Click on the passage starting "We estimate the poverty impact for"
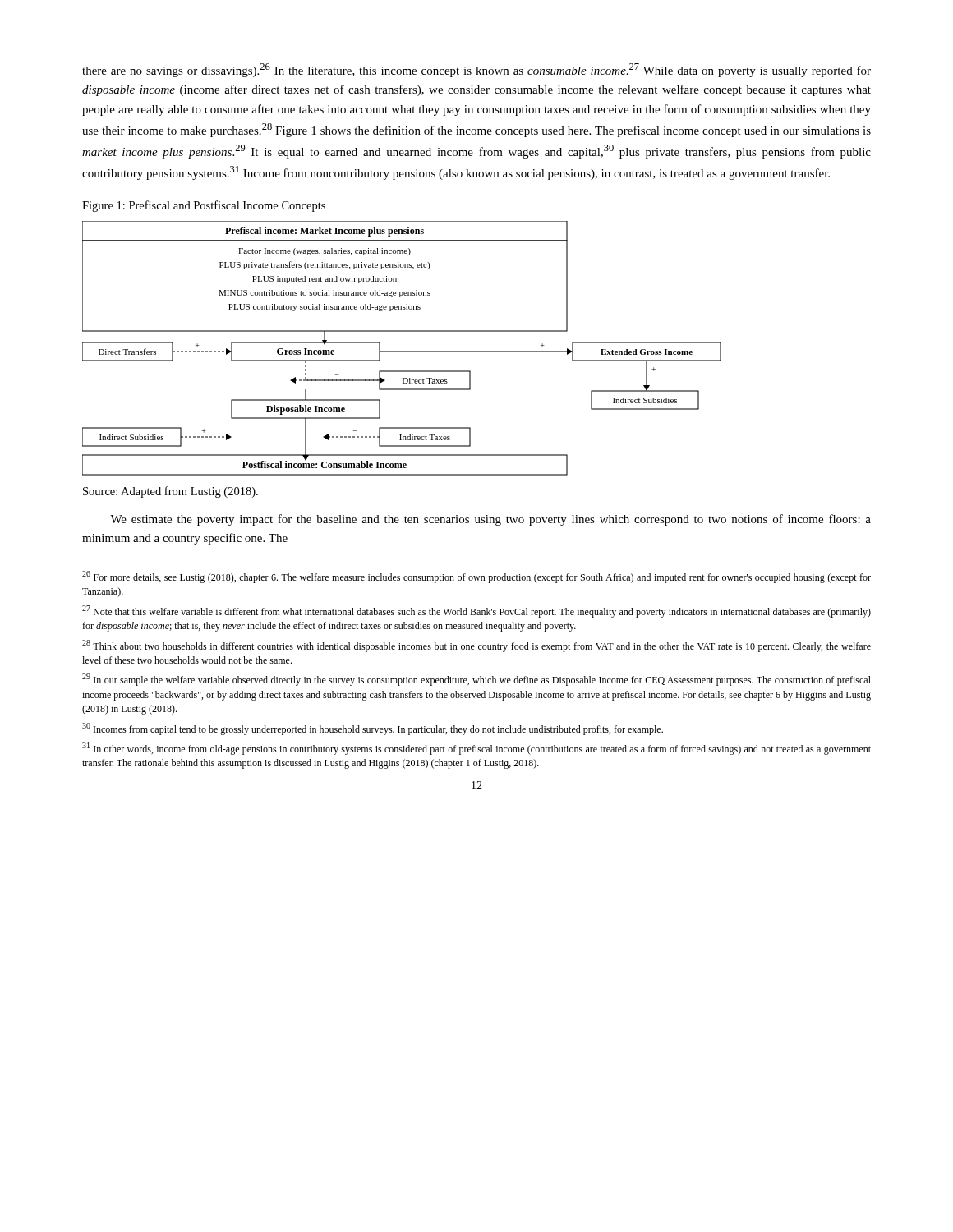 click(x=476, y=528)
